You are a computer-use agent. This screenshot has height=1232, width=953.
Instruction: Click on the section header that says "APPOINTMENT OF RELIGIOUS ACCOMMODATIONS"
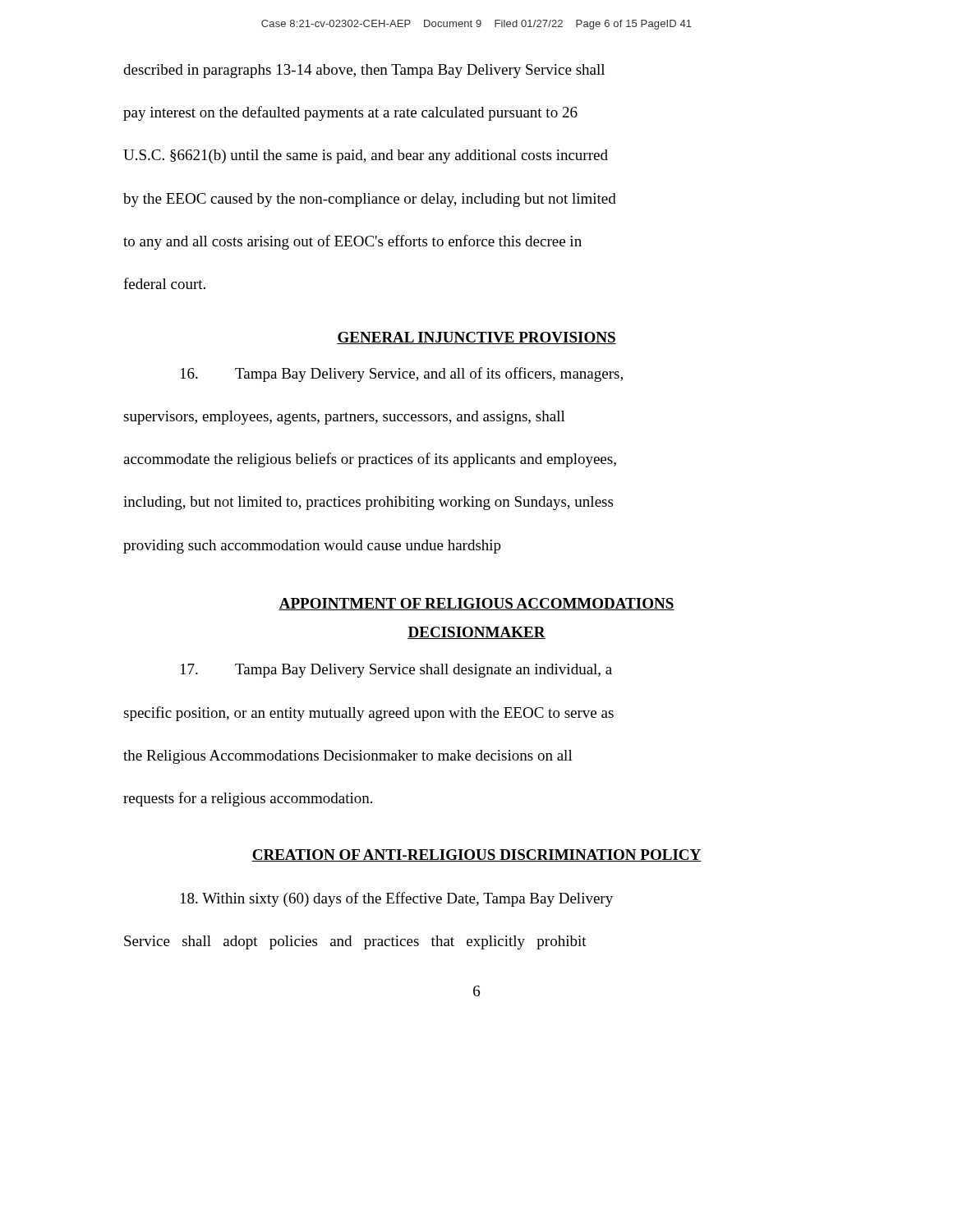tap(476, 603)
